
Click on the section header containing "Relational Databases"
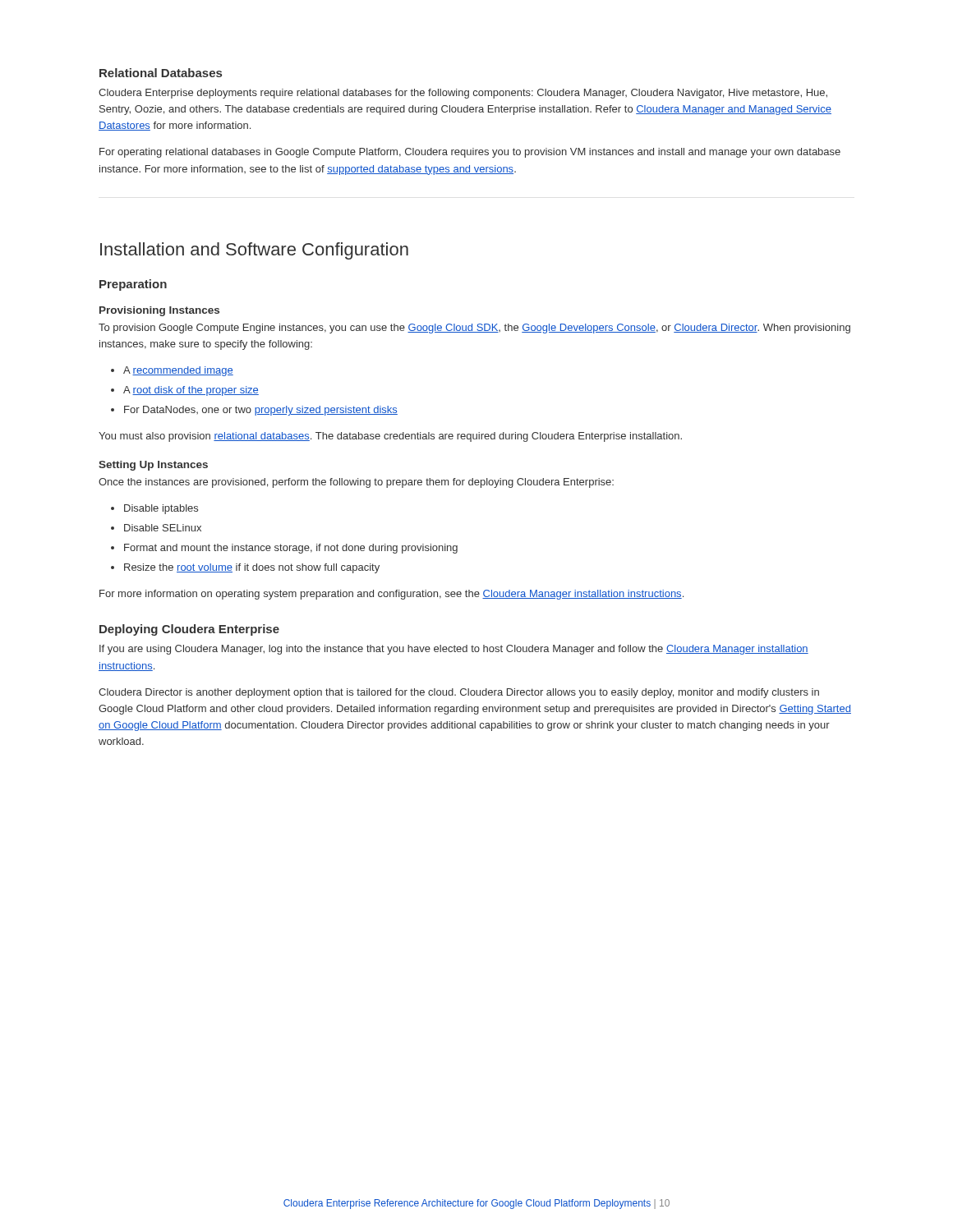click(161, 73)
